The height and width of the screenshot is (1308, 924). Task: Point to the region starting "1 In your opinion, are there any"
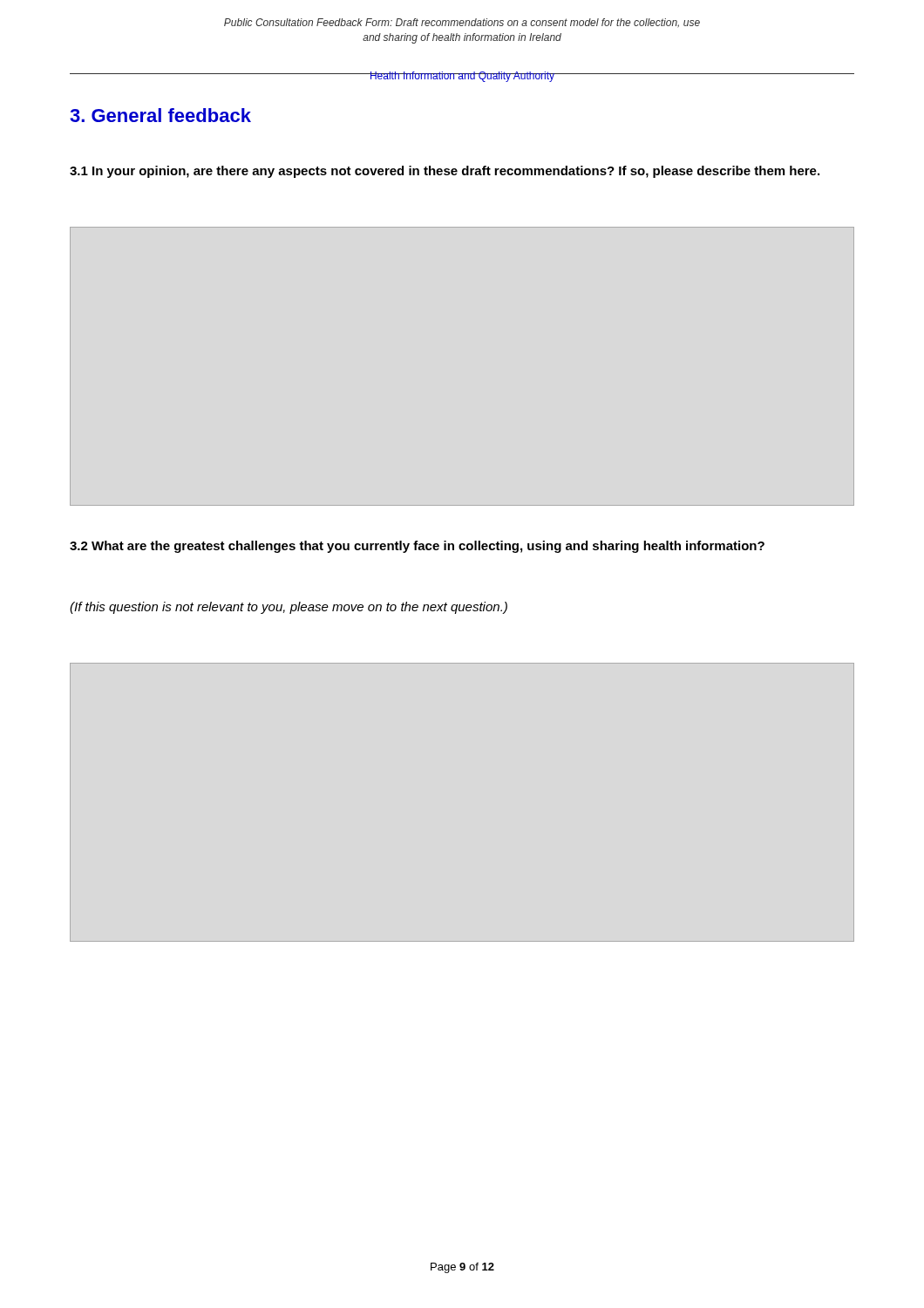click(x=445, y=170)
